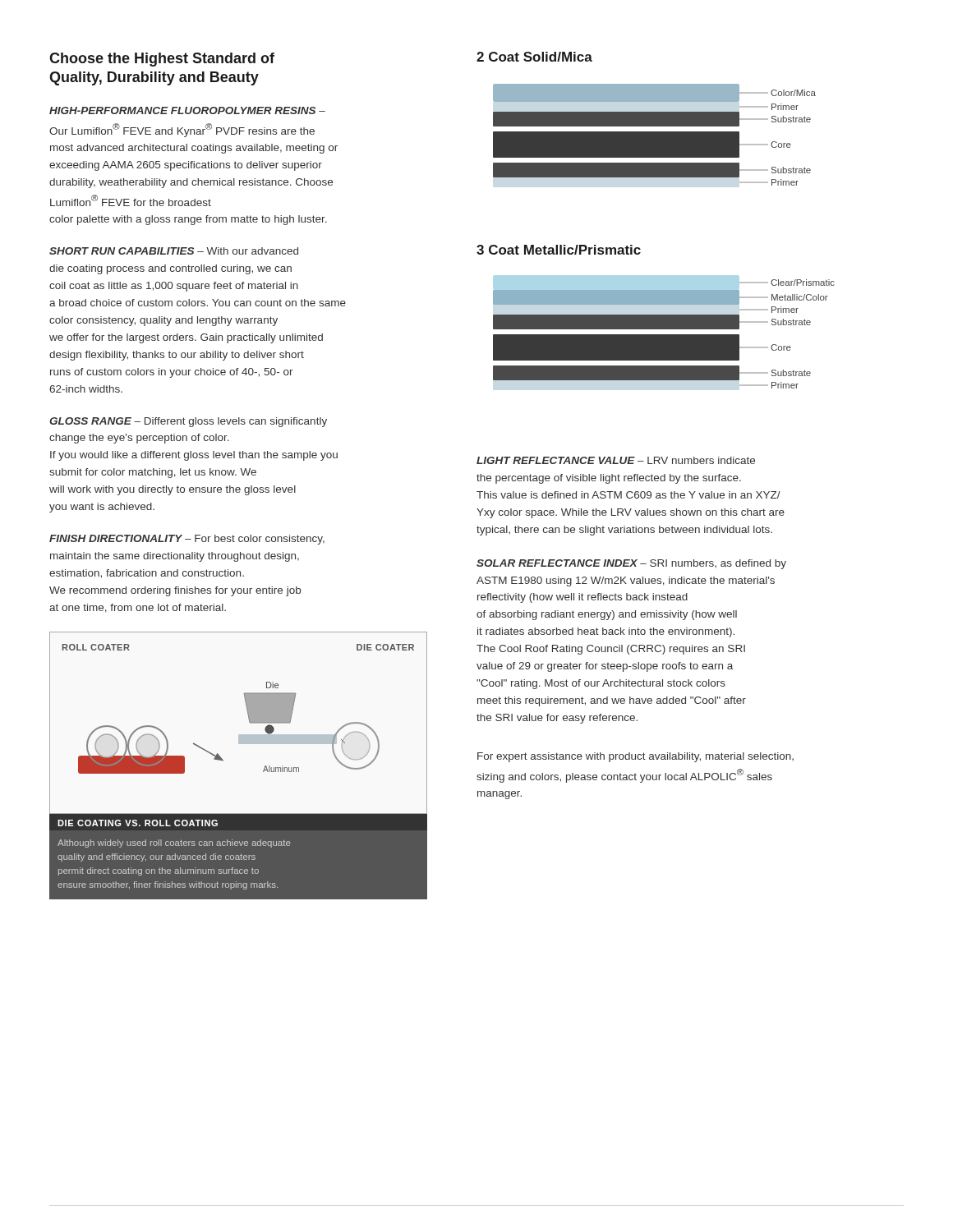Point to "2 Coat Solid/Mica"
953x1232 pixels.
tap(534, 57)
